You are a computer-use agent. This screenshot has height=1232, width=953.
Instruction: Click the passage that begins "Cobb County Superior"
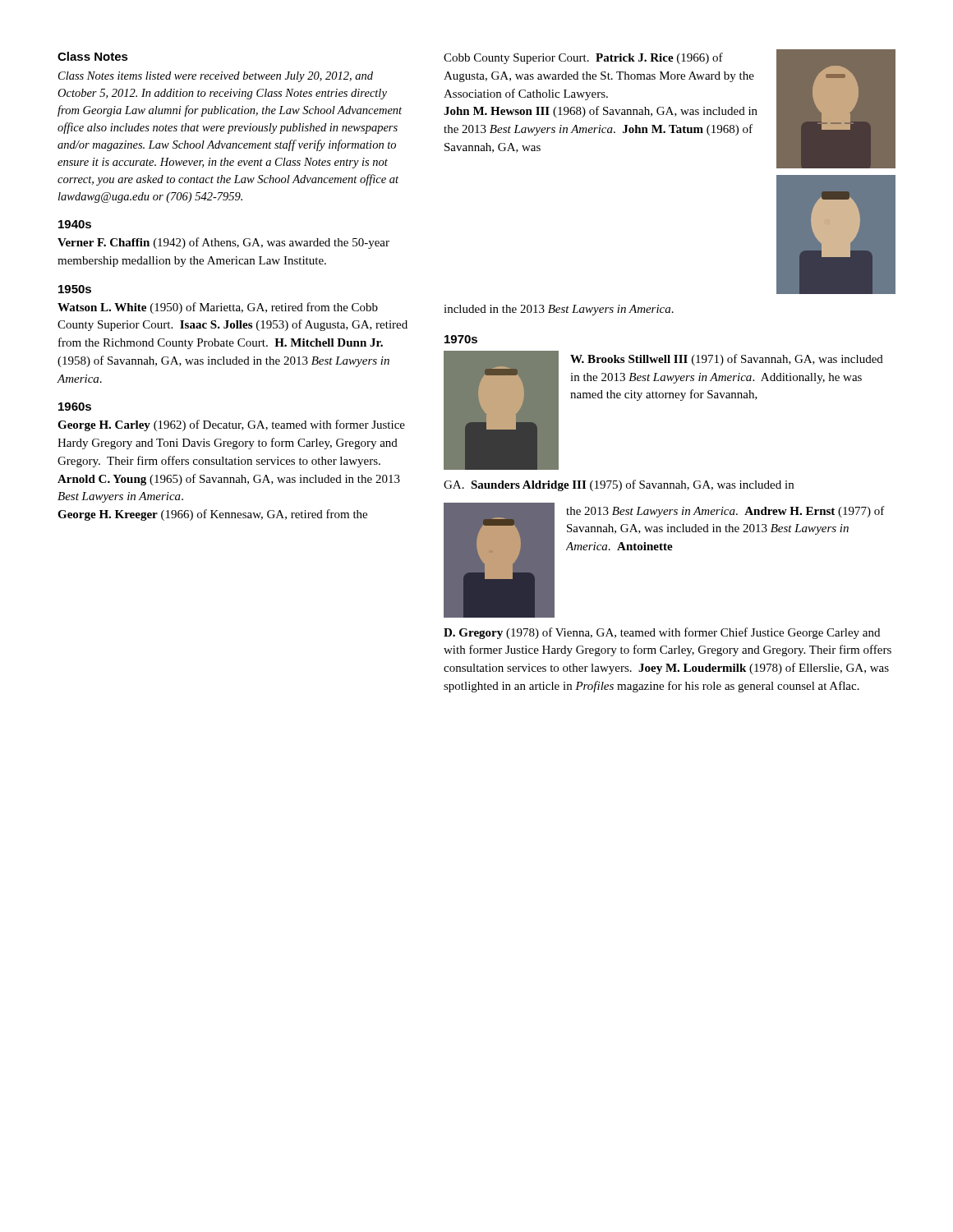coord(670,103)
